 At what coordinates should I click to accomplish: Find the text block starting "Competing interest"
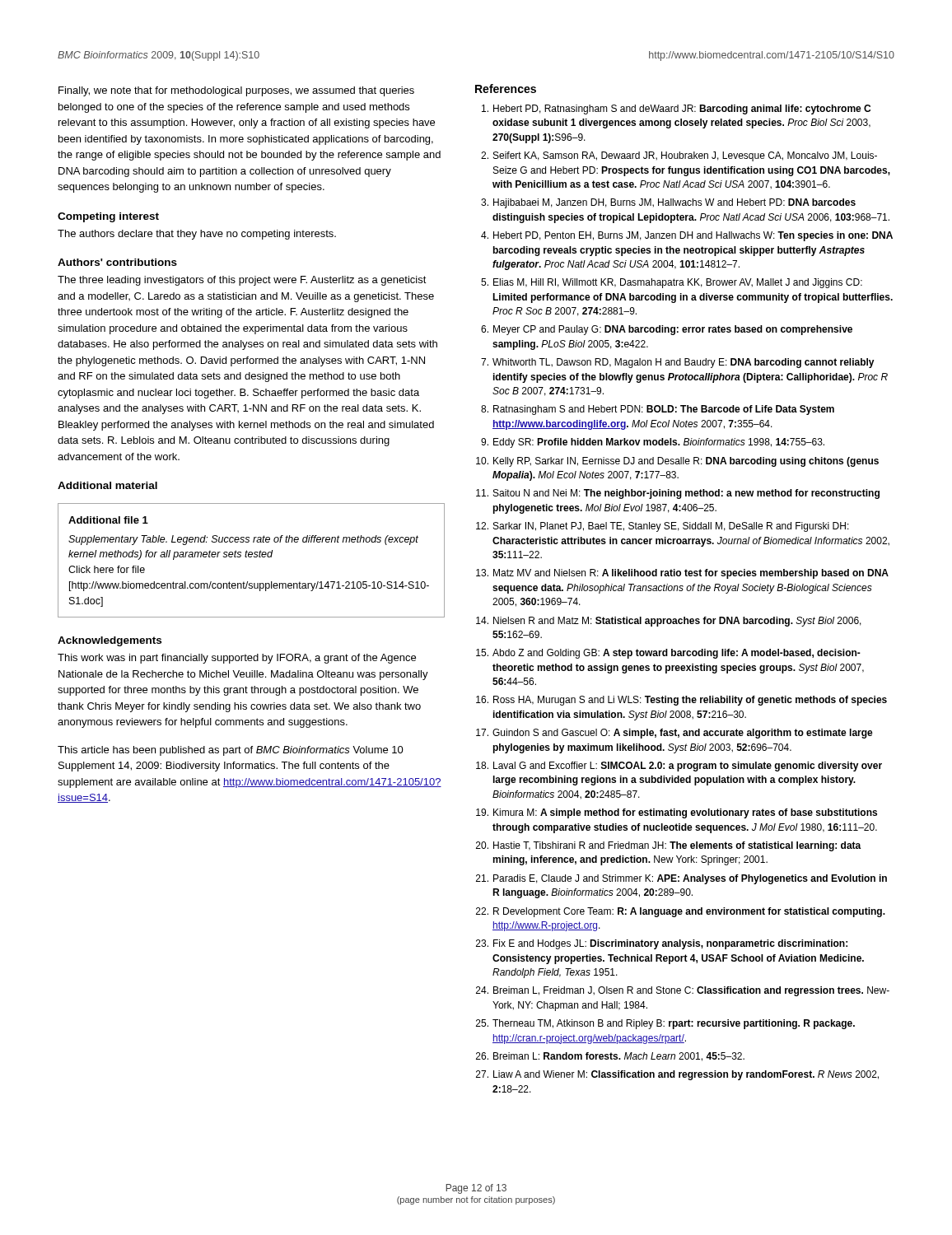pos(108,216)
